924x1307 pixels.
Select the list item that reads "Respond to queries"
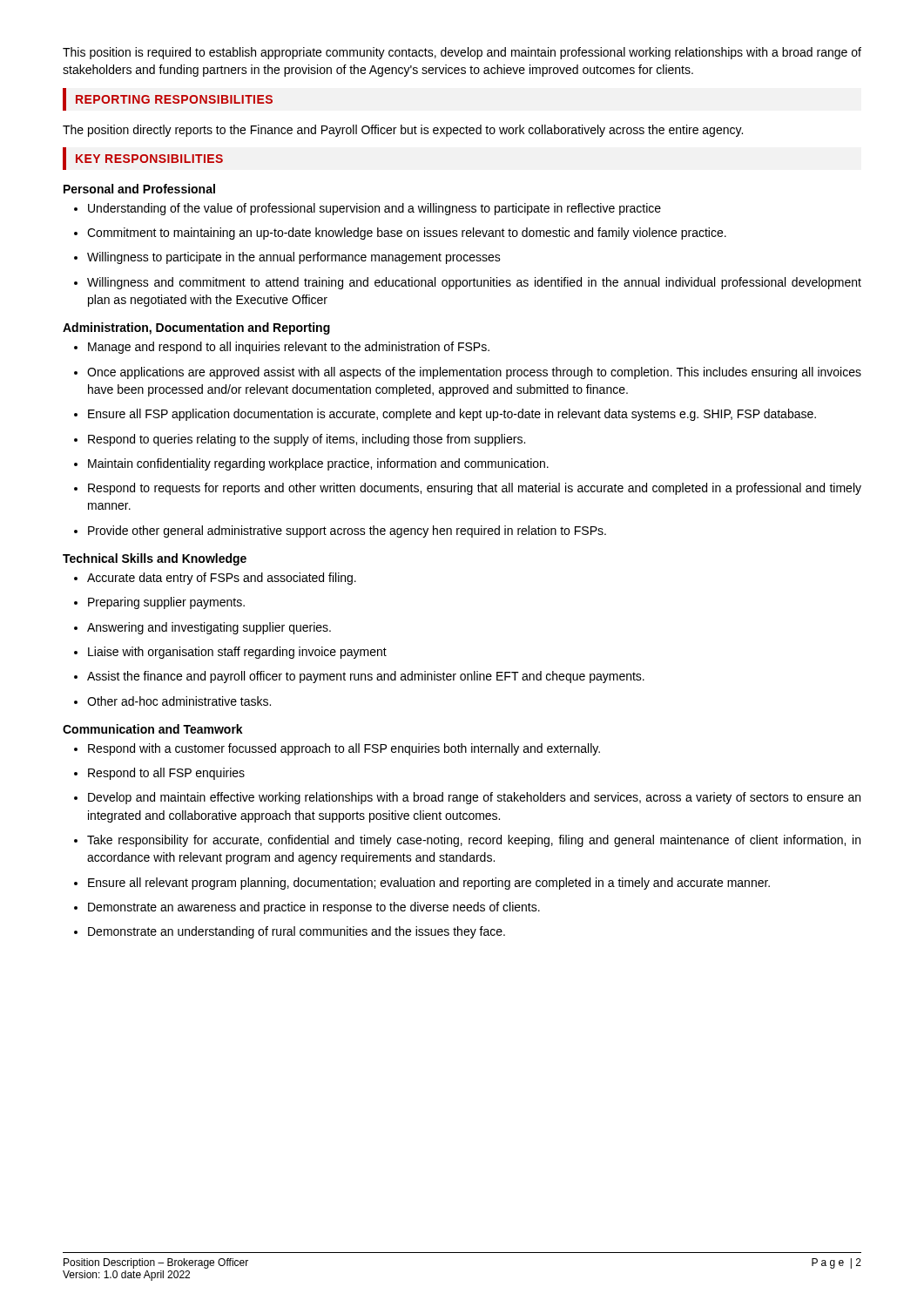(462, 439)
